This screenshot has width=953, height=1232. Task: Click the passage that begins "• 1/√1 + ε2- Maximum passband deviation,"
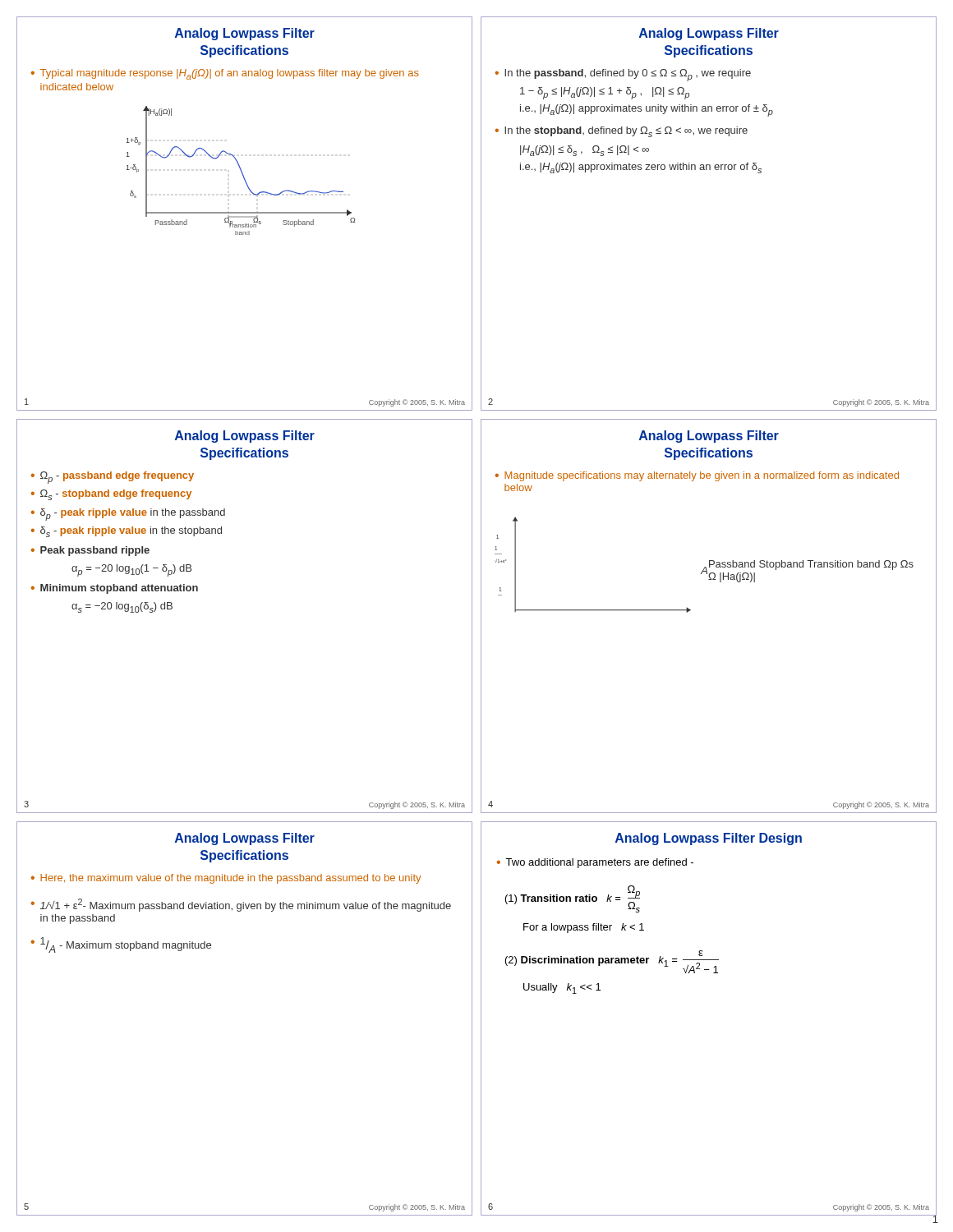(244, 910)
